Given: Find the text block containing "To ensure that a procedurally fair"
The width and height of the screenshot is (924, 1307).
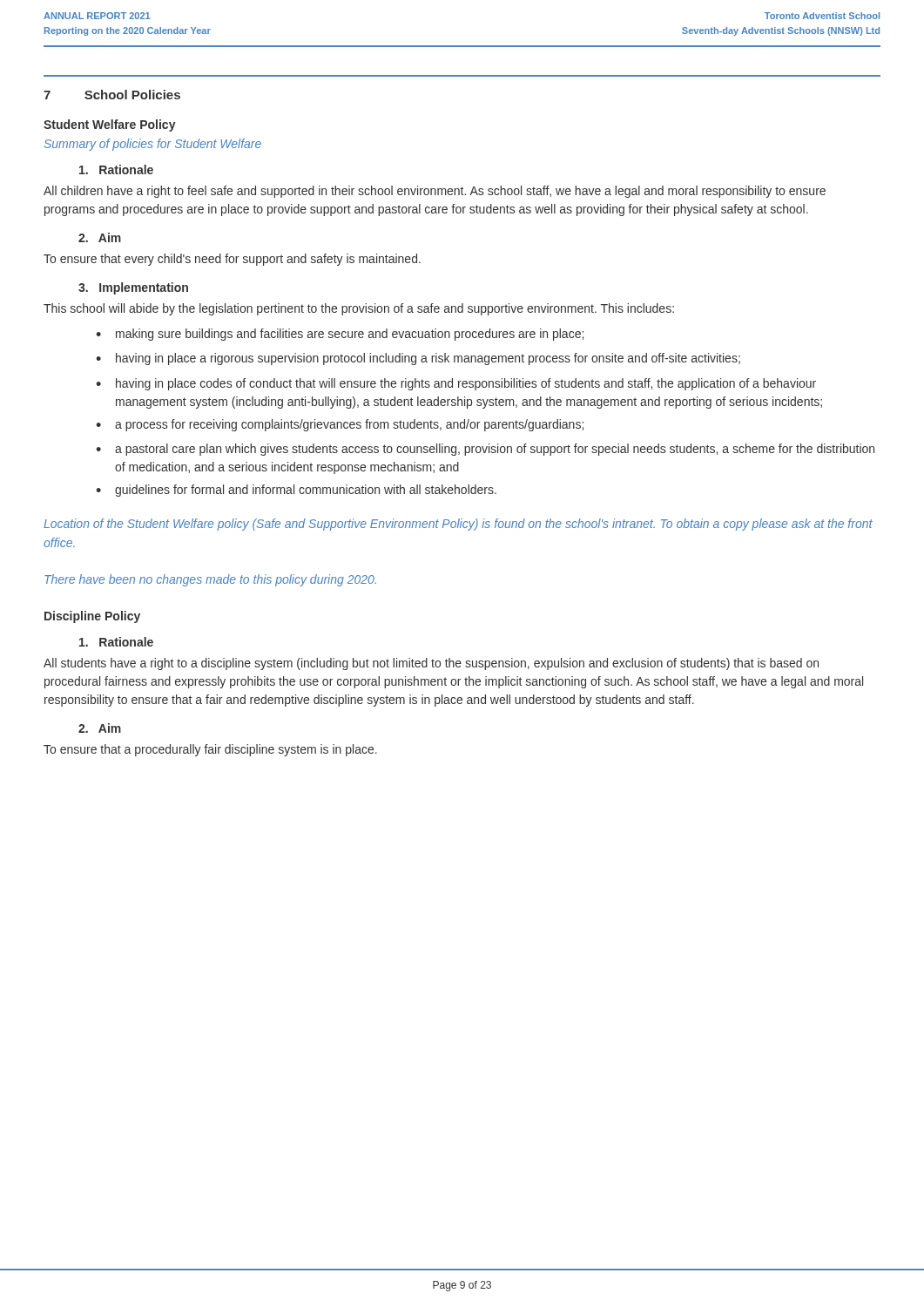Looking at the screenshot, I should click(211, 749).
